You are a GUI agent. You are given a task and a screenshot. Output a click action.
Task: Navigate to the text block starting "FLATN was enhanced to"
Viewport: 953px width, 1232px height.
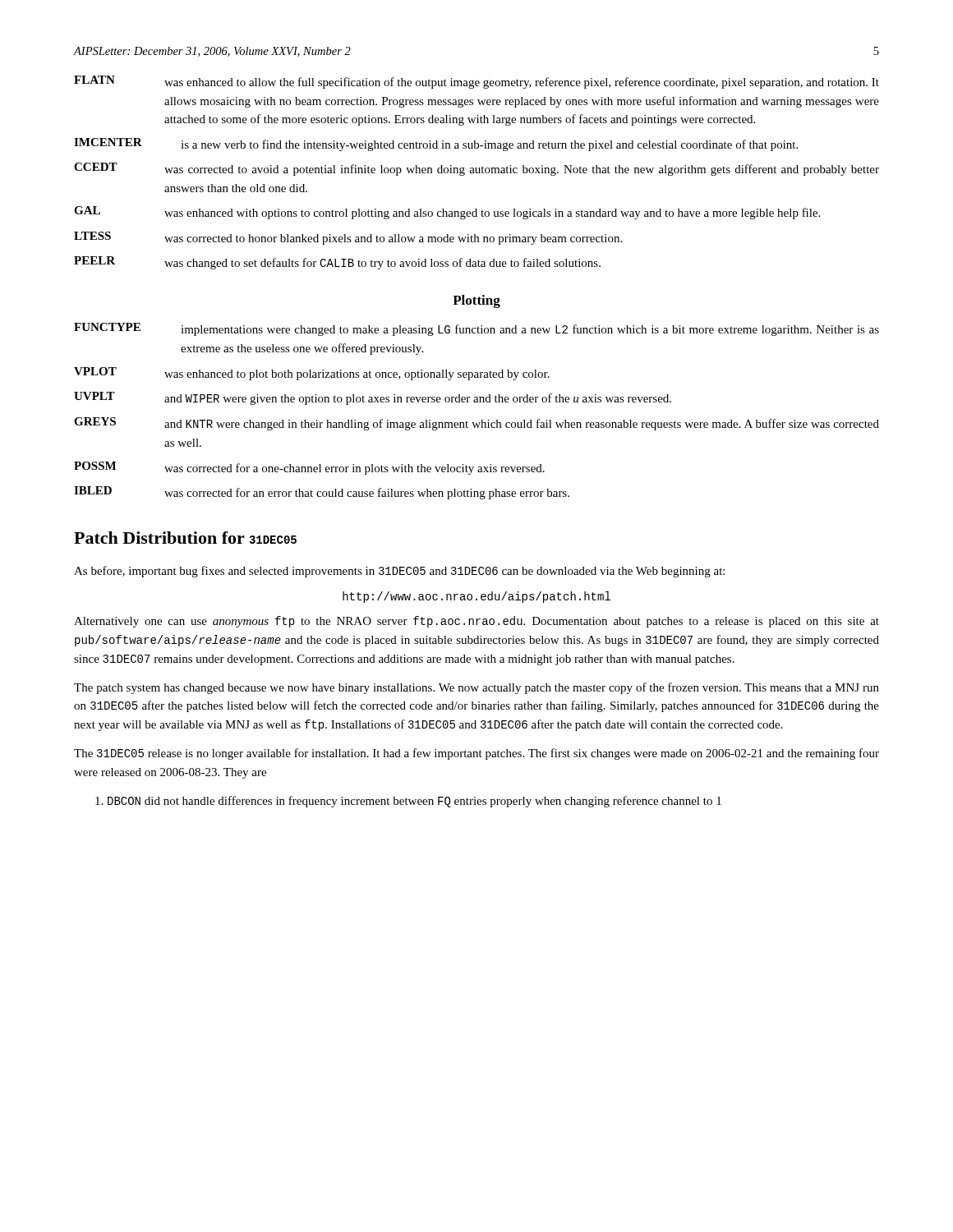(476, 101)
